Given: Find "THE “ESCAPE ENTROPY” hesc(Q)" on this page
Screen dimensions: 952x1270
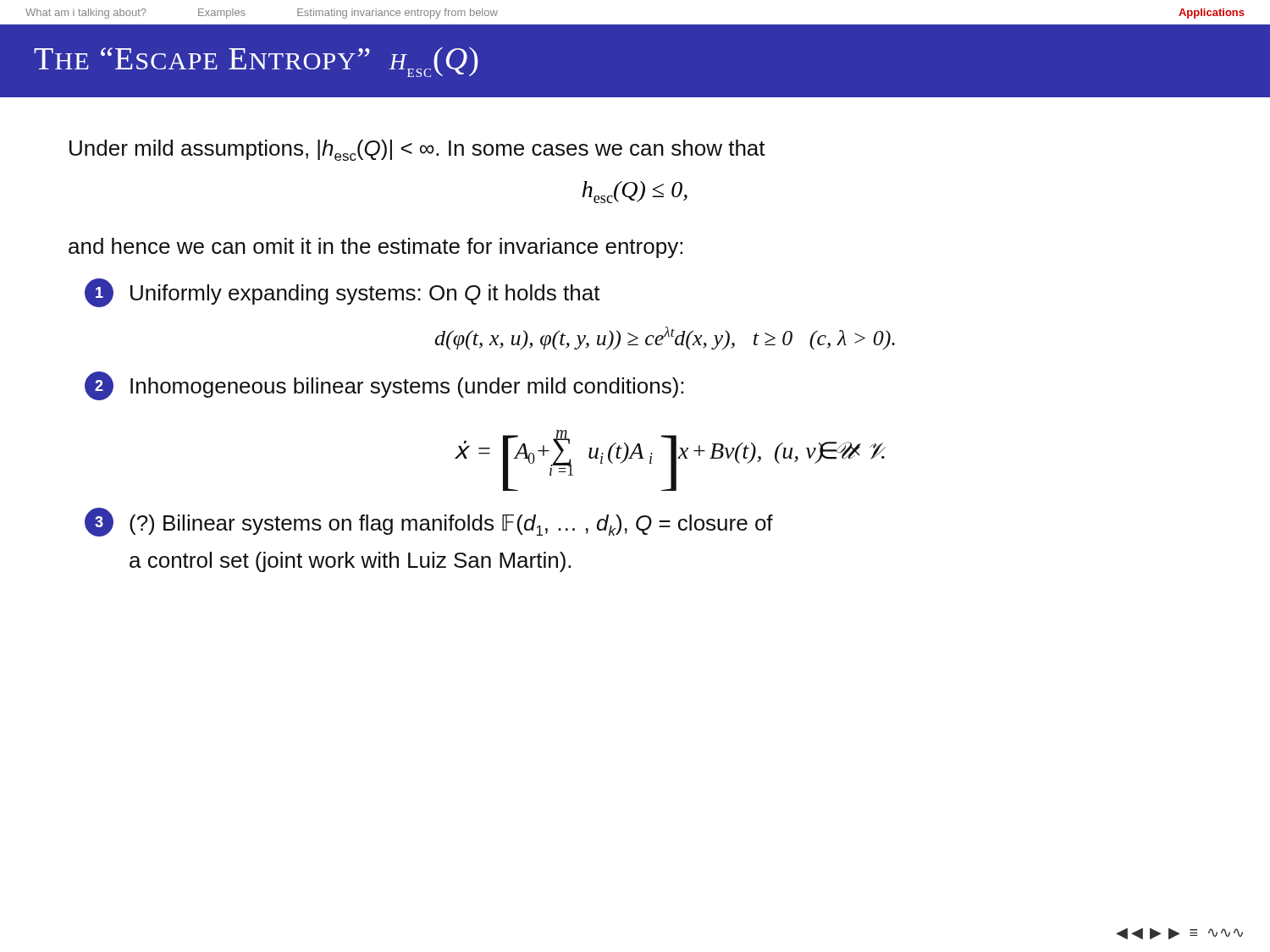Looking at the screenshot, I should pos(257,61).
